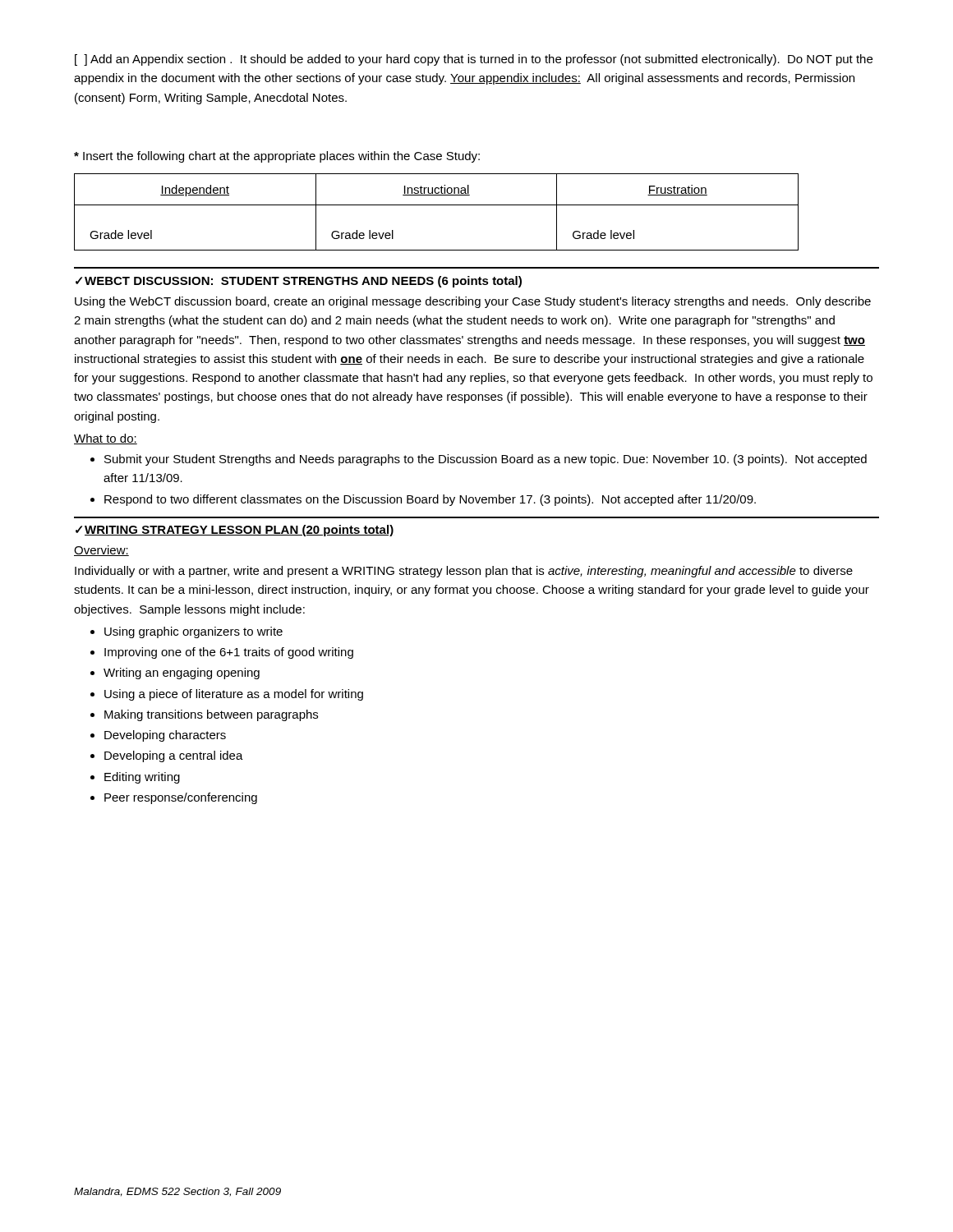Image resolution: width=953 pixels, height=1232 pixels.
Task: Select the section header that says "✓WRITING STRATEGY LESSON PLAN (20 points"
Action: click(x=234, y=529)
